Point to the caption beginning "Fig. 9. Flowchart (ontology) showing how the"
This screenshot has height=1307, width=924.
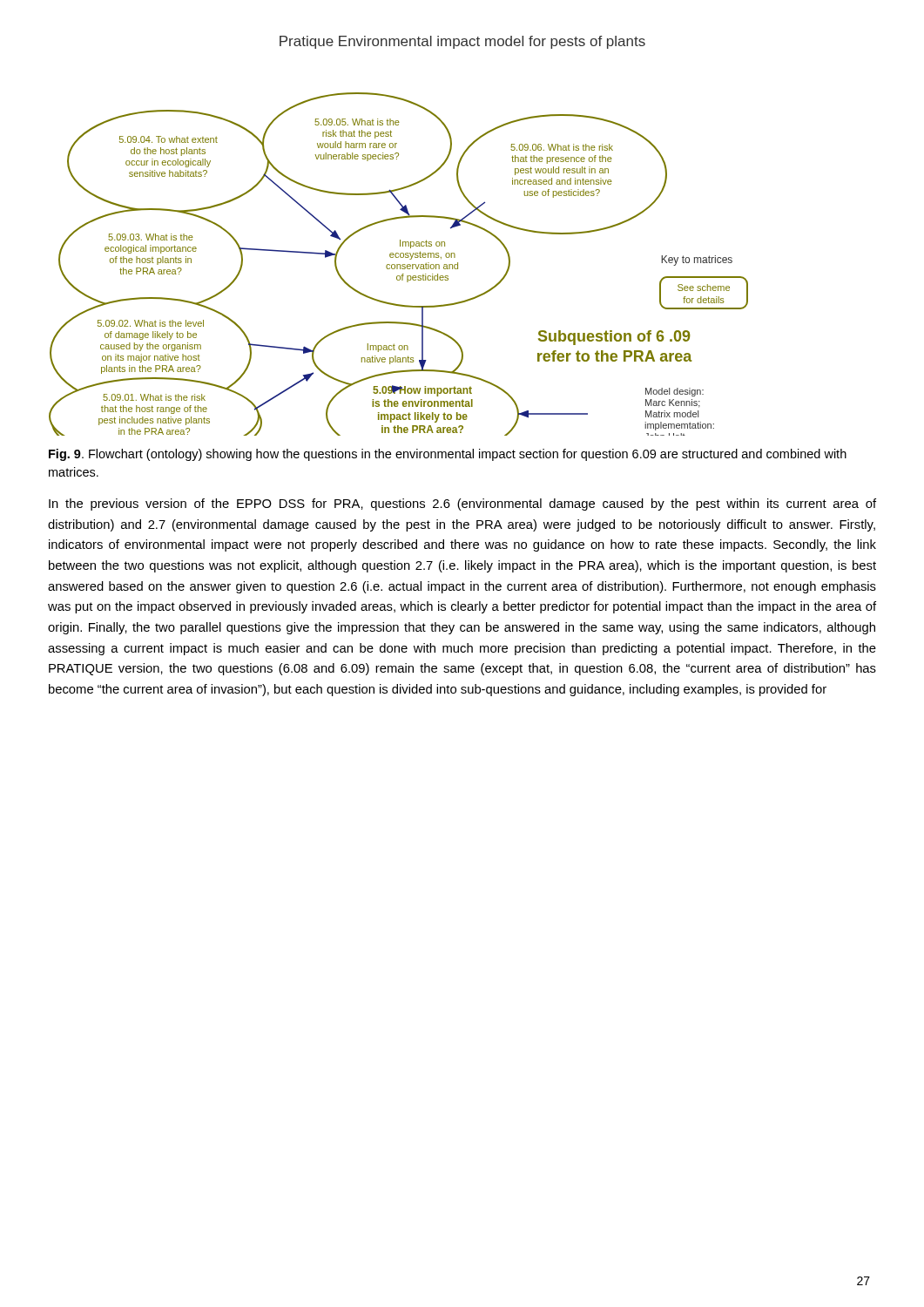[447, 463]
